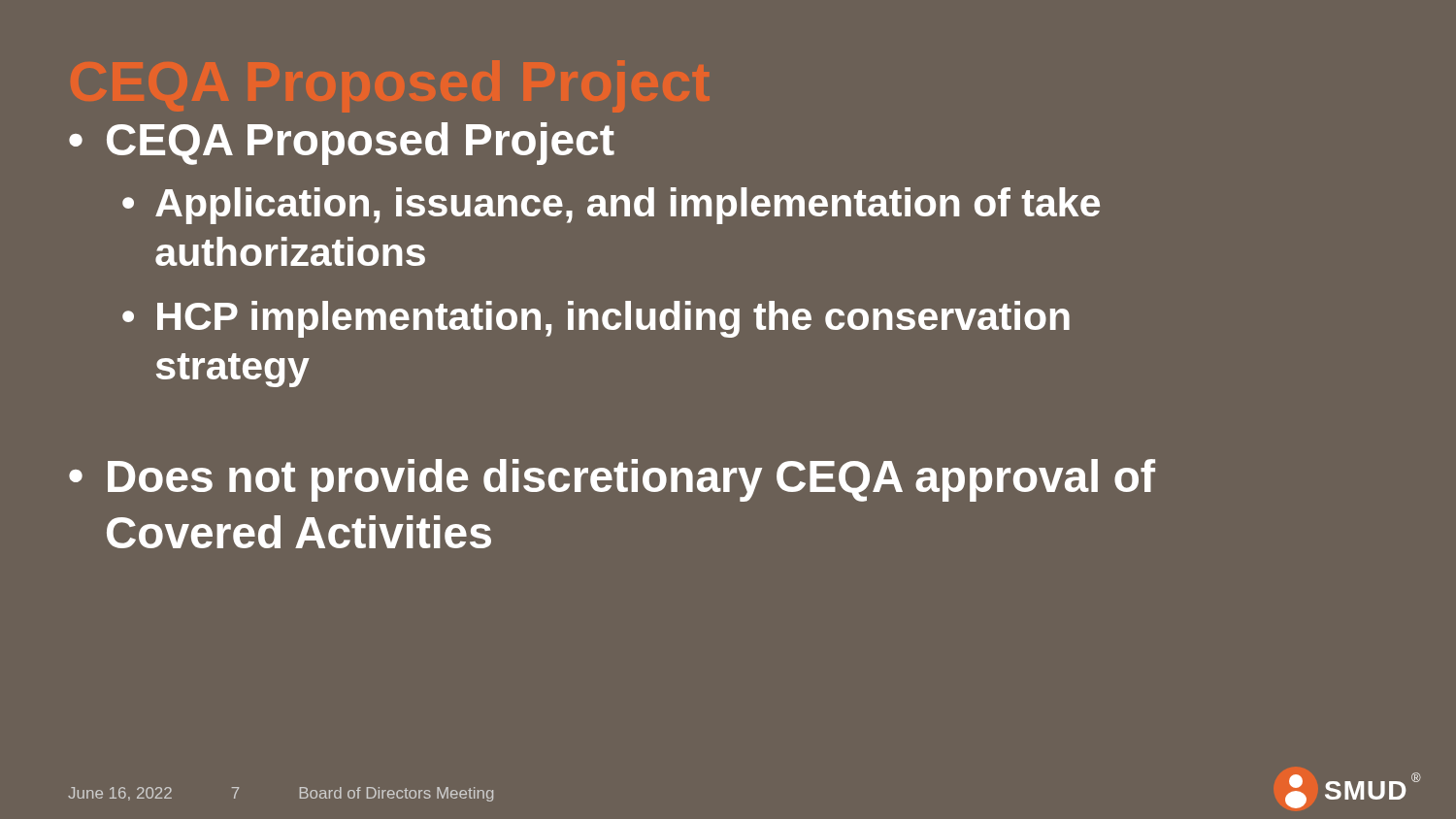Click the title
The height and width of the screenshot is (819, 1456).
[389, 81]
